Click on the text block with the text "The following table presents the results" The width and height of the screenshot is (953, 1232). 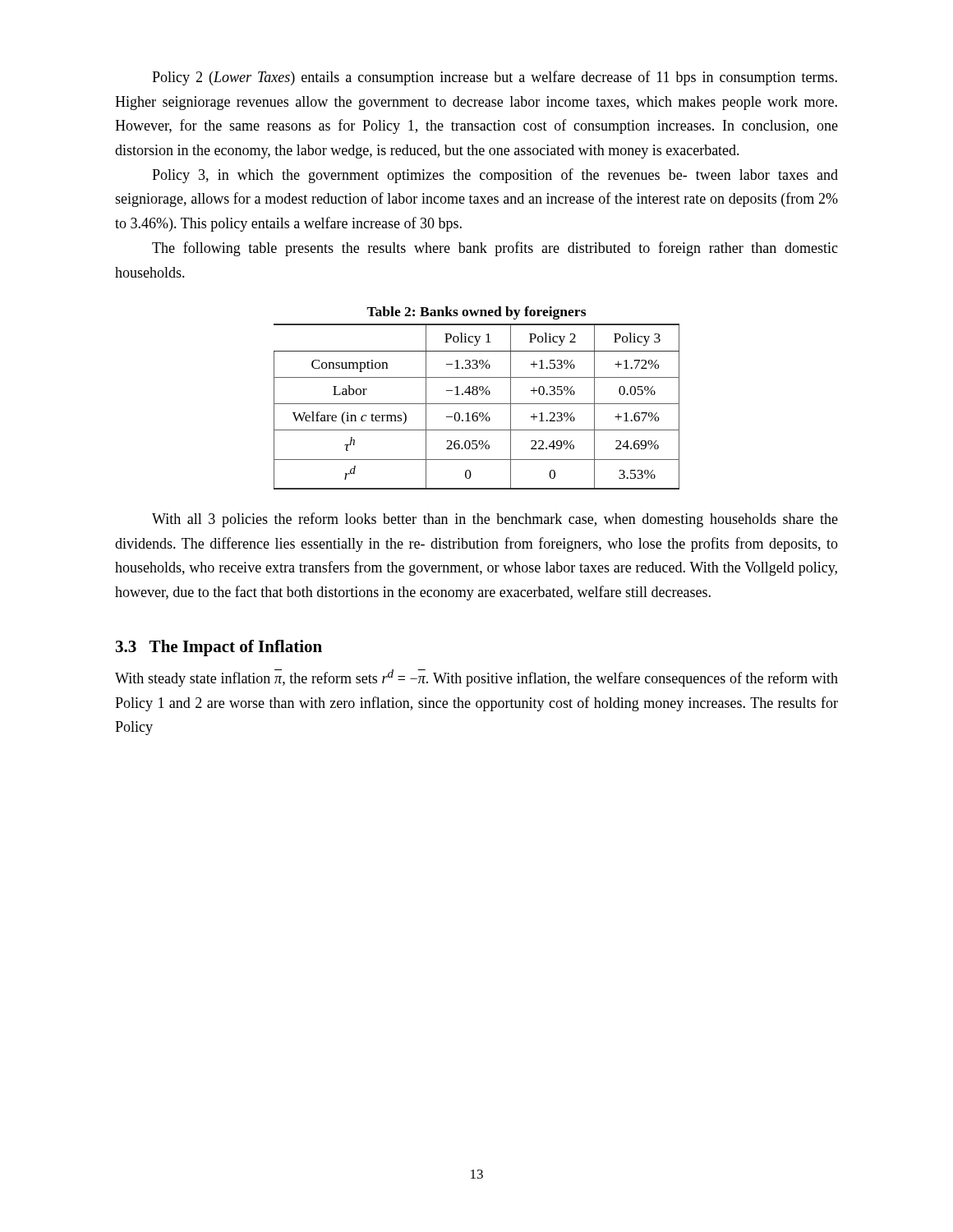[x=476, y=261]
